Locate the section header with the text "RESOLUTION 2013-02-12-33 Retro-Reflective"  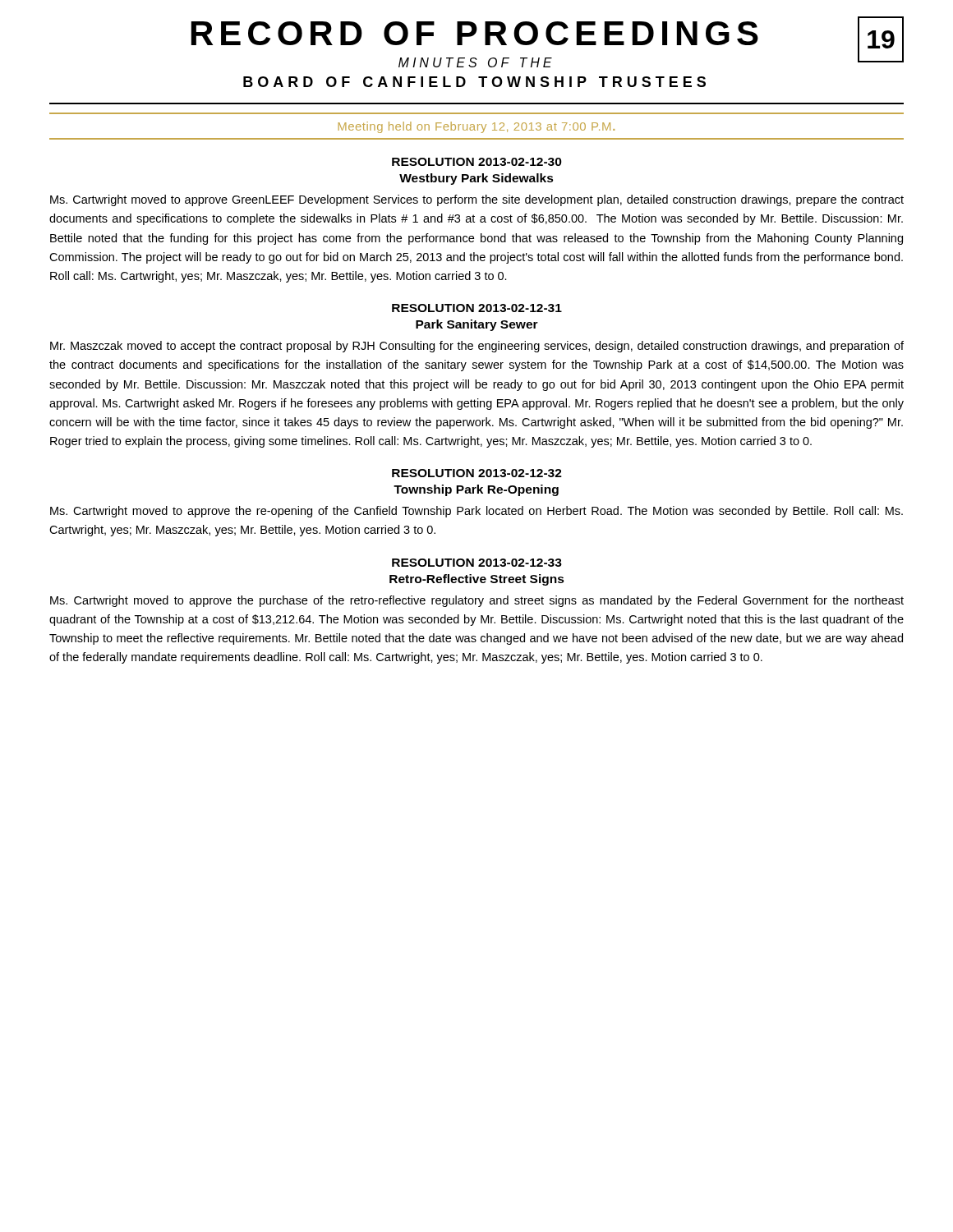tap(476, 571)
